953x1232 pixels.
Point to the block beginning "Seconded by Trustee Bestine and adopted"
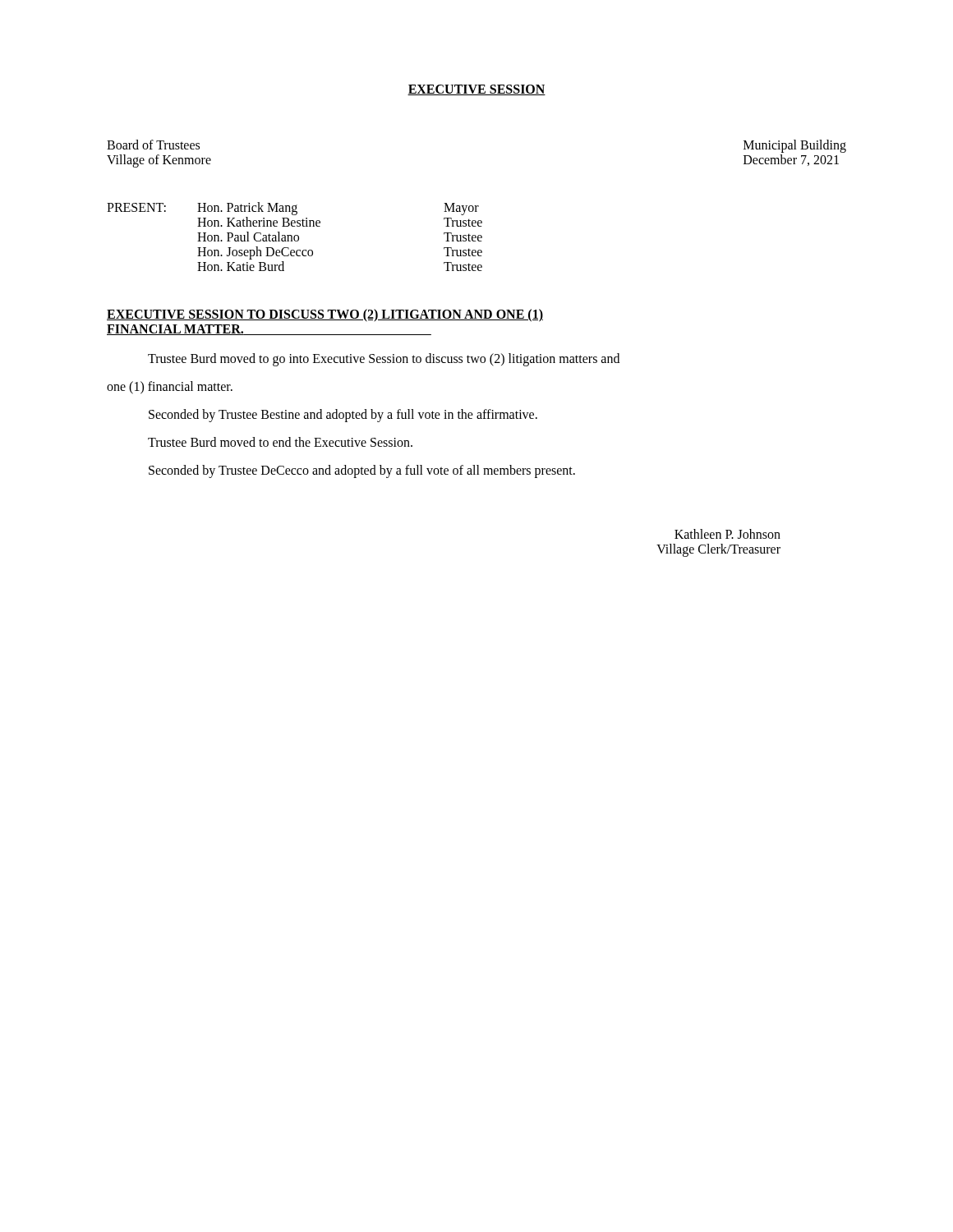(343, 414)
